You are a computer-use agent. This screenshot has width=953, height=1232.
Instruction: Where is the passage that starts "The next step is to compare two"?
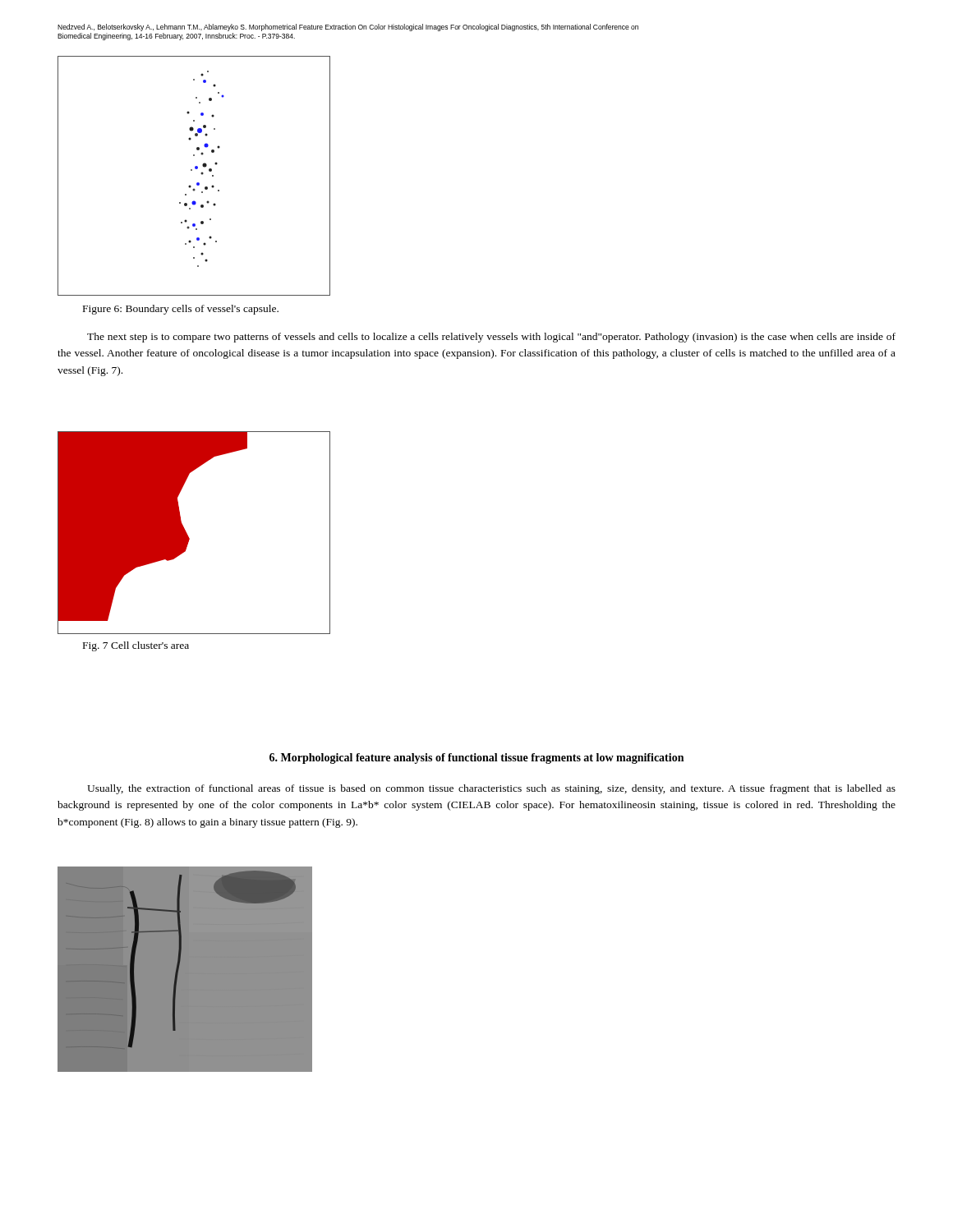pos(476,353)
